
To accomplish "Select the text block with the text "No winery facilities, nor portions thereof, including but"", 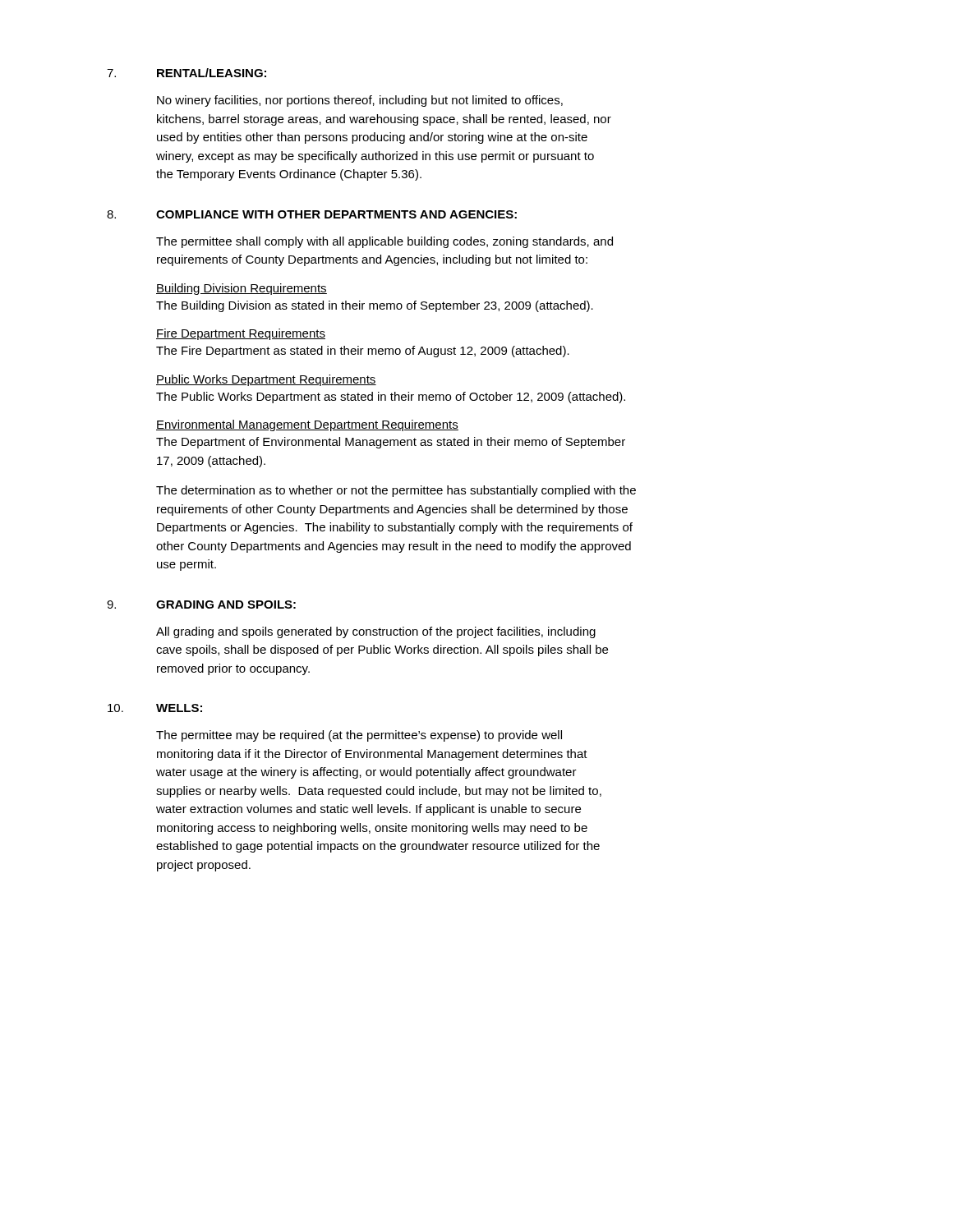I will coord(384,137).
